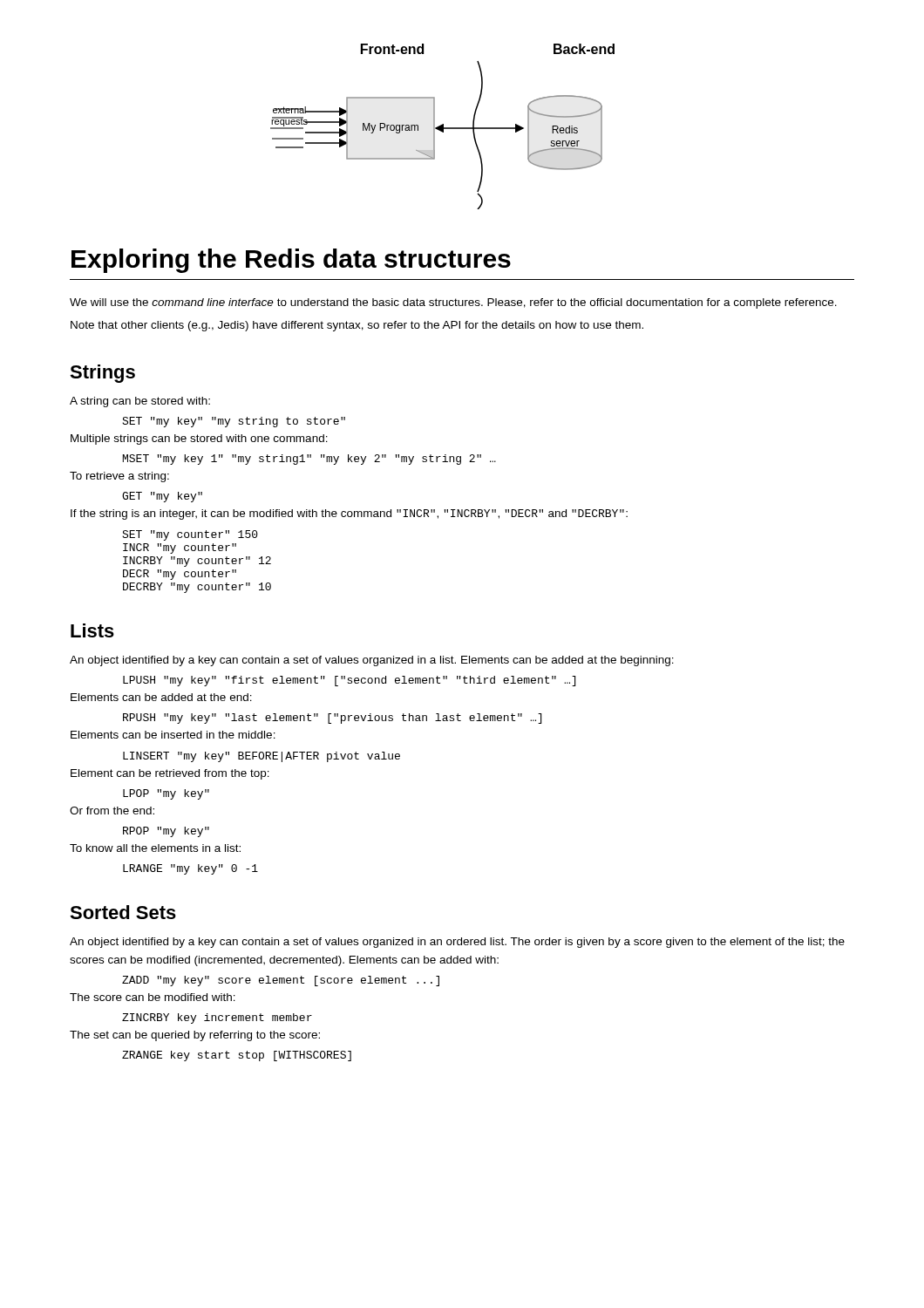Navigate to the element starting "A string can be stored with:"
This screenshot has height=1308, width=924.
coord(140,402)
